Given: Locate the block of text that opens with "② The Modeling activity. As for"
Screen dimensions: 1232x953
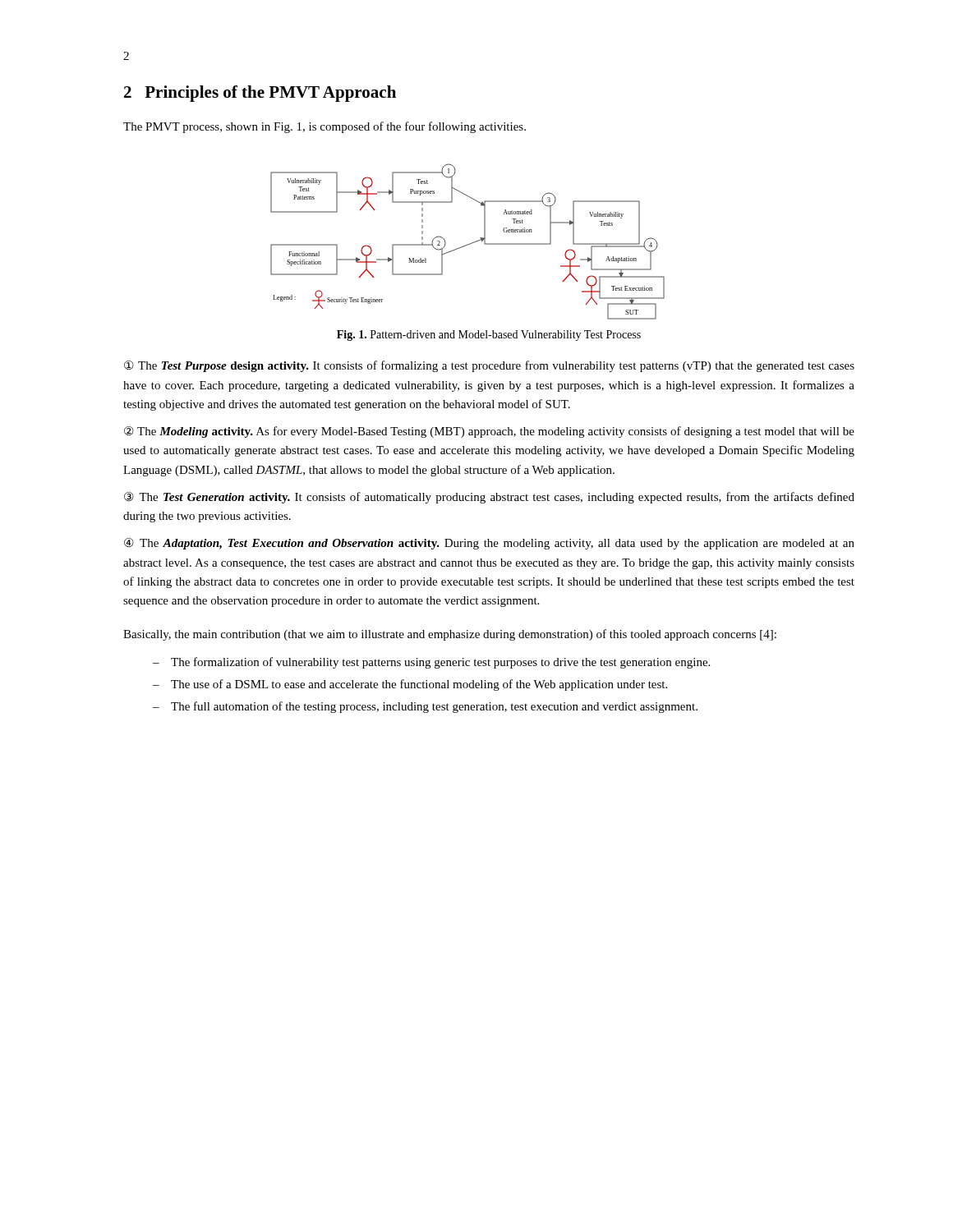Looking at the screenshot, I should click(x=489, y=450).
